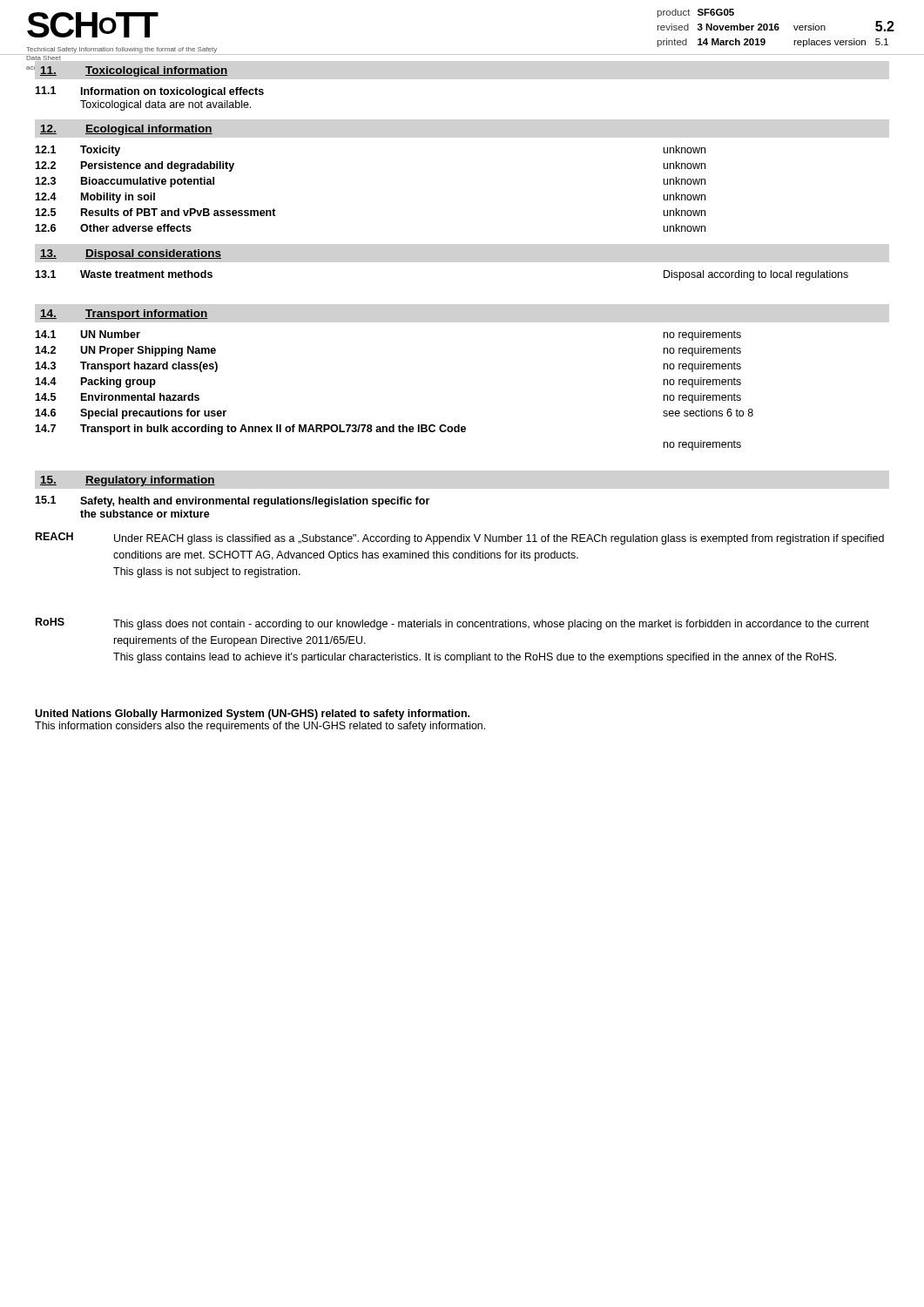Select the text block that says "REACH Under REACH"
This screenshot has width=924, height=1307.
point(462,555)
